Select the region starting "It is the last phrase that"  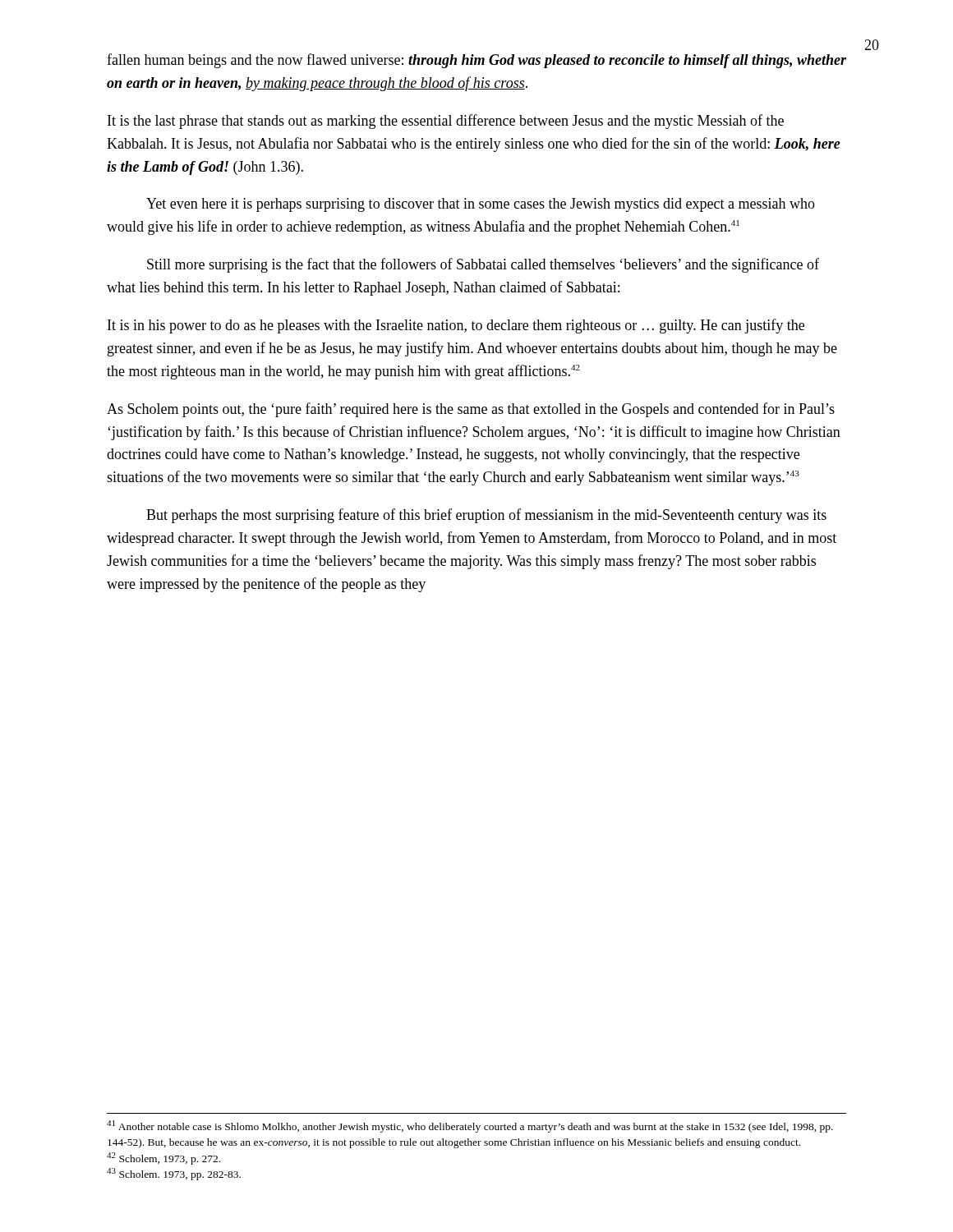476,144
